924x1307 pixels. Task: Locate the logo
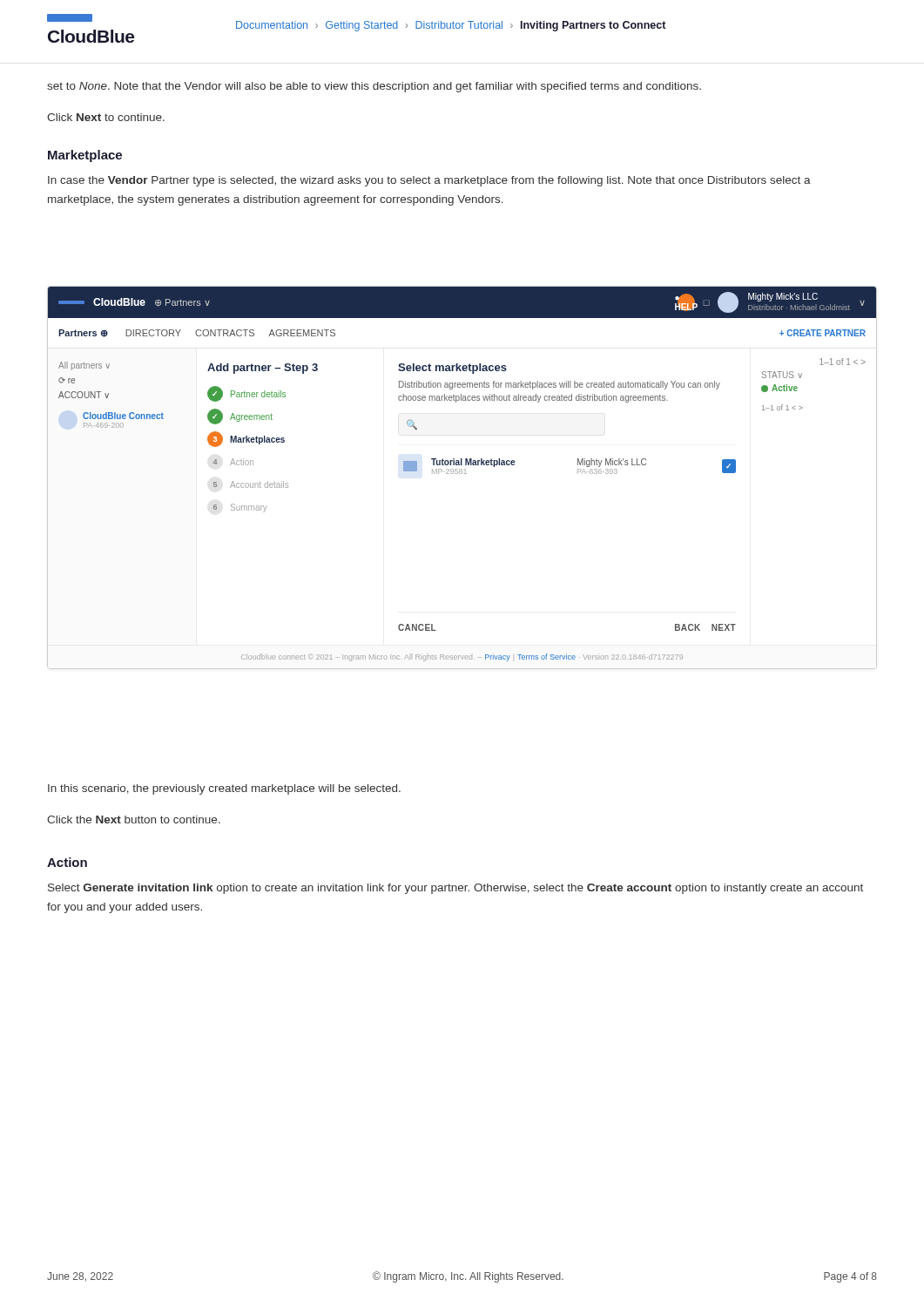pyautogui.click(x=91, y=31)
